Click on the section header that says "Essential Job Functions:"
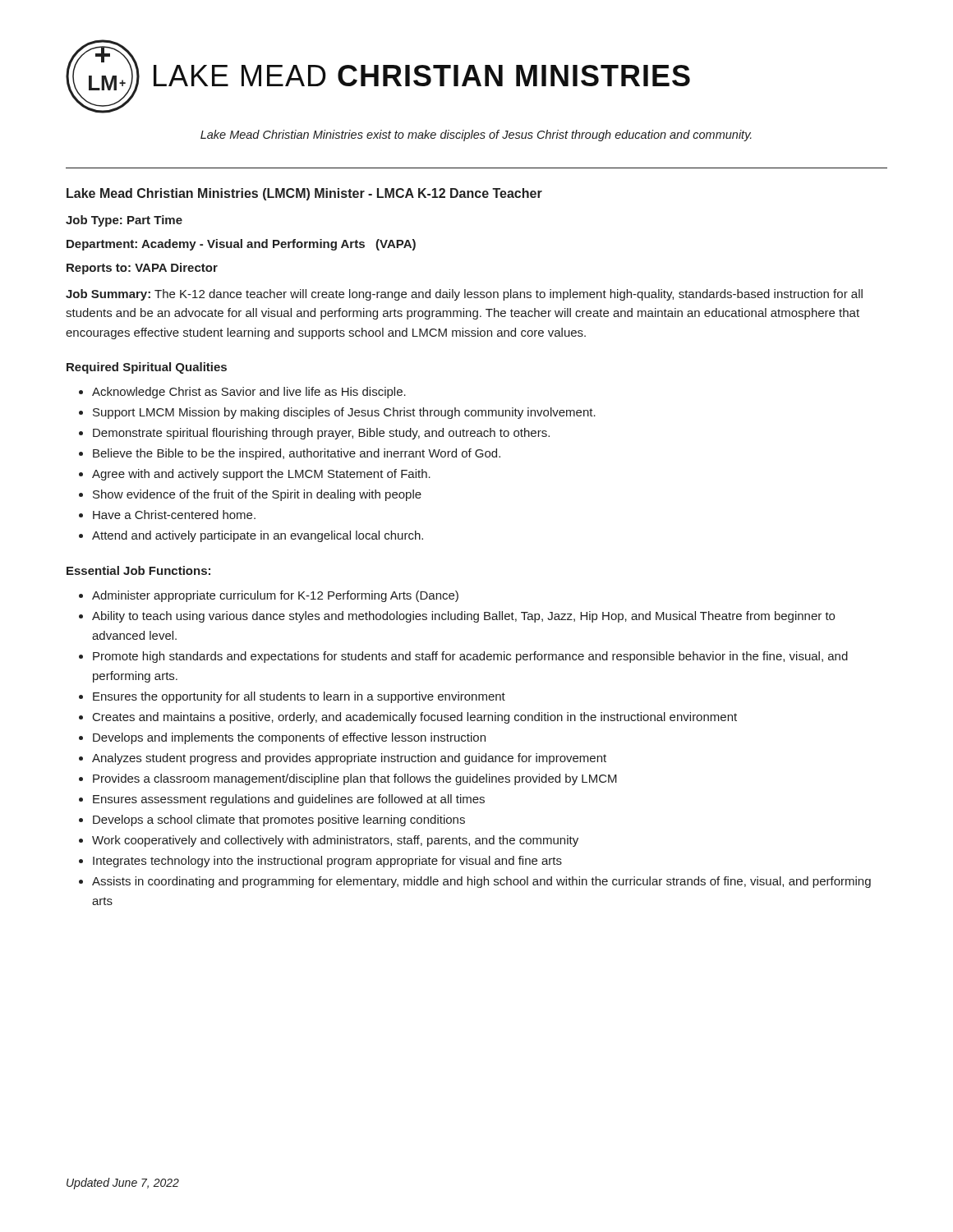Viewport: 953px width, 1232px height. click(139, 570)
